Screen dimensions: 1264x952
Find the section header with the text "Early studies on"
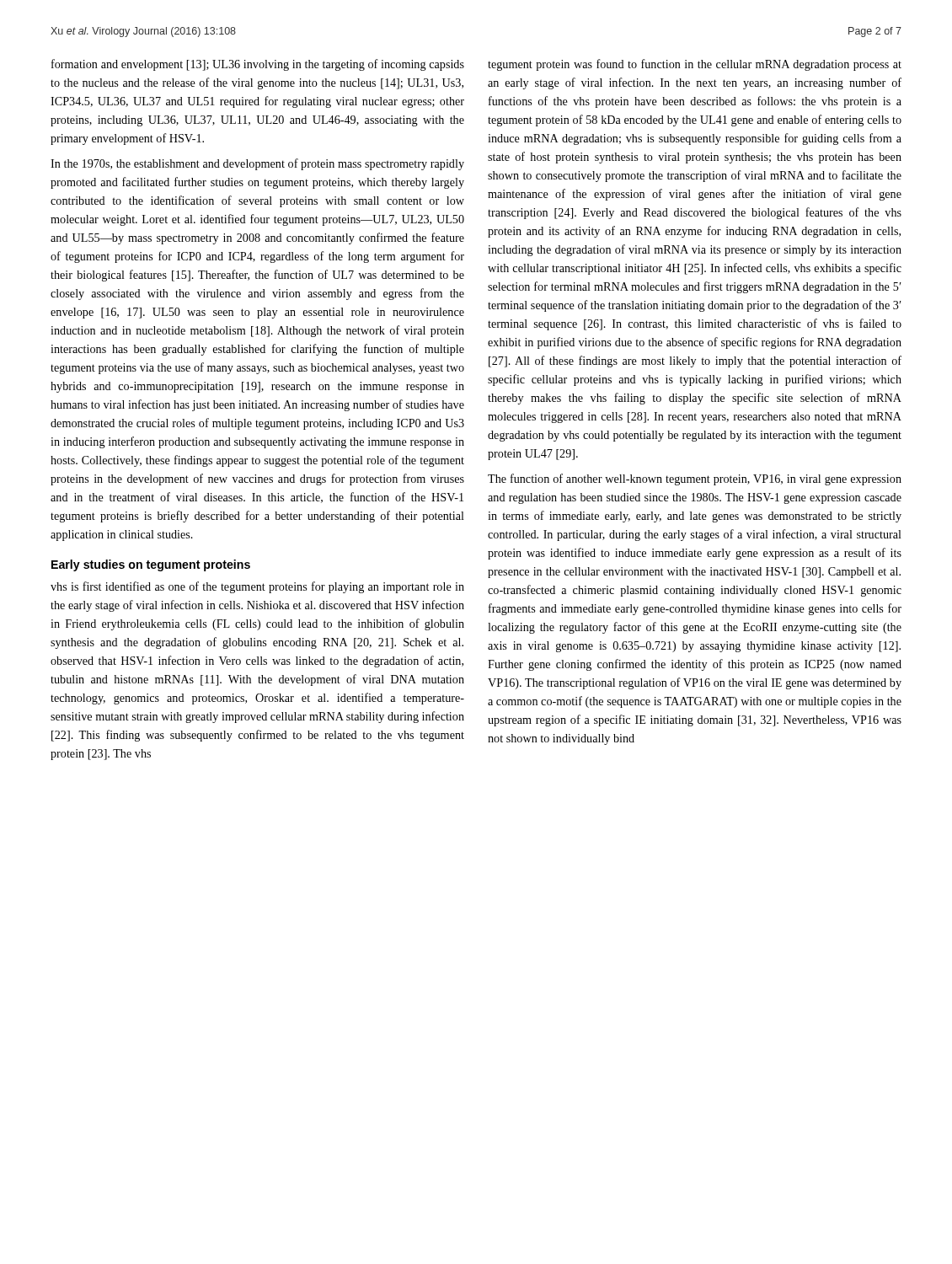[151, 565]
